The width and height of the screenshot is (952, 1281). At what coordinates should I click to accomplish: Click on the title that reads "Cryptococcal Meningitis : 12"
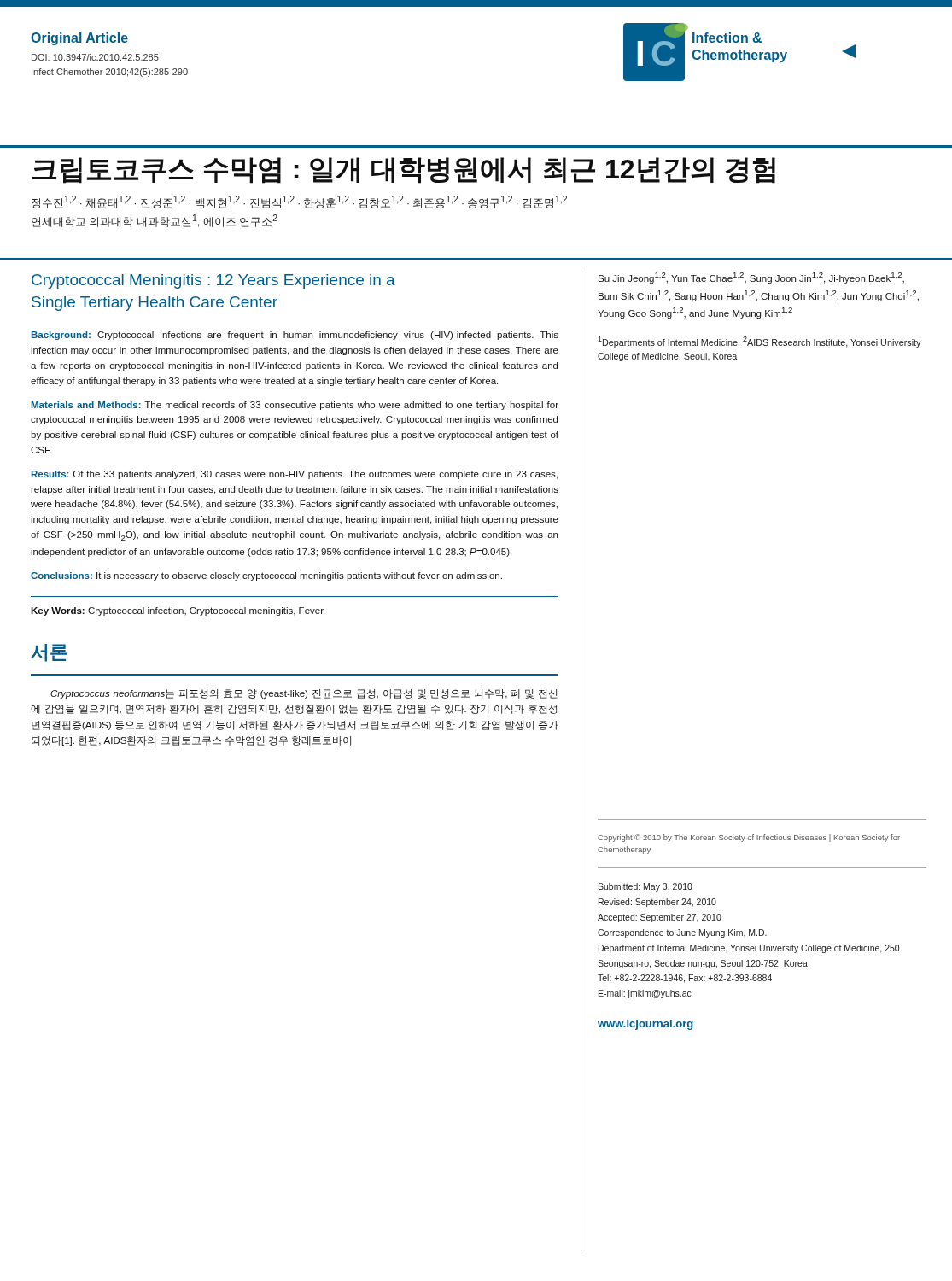coord(213,291)
